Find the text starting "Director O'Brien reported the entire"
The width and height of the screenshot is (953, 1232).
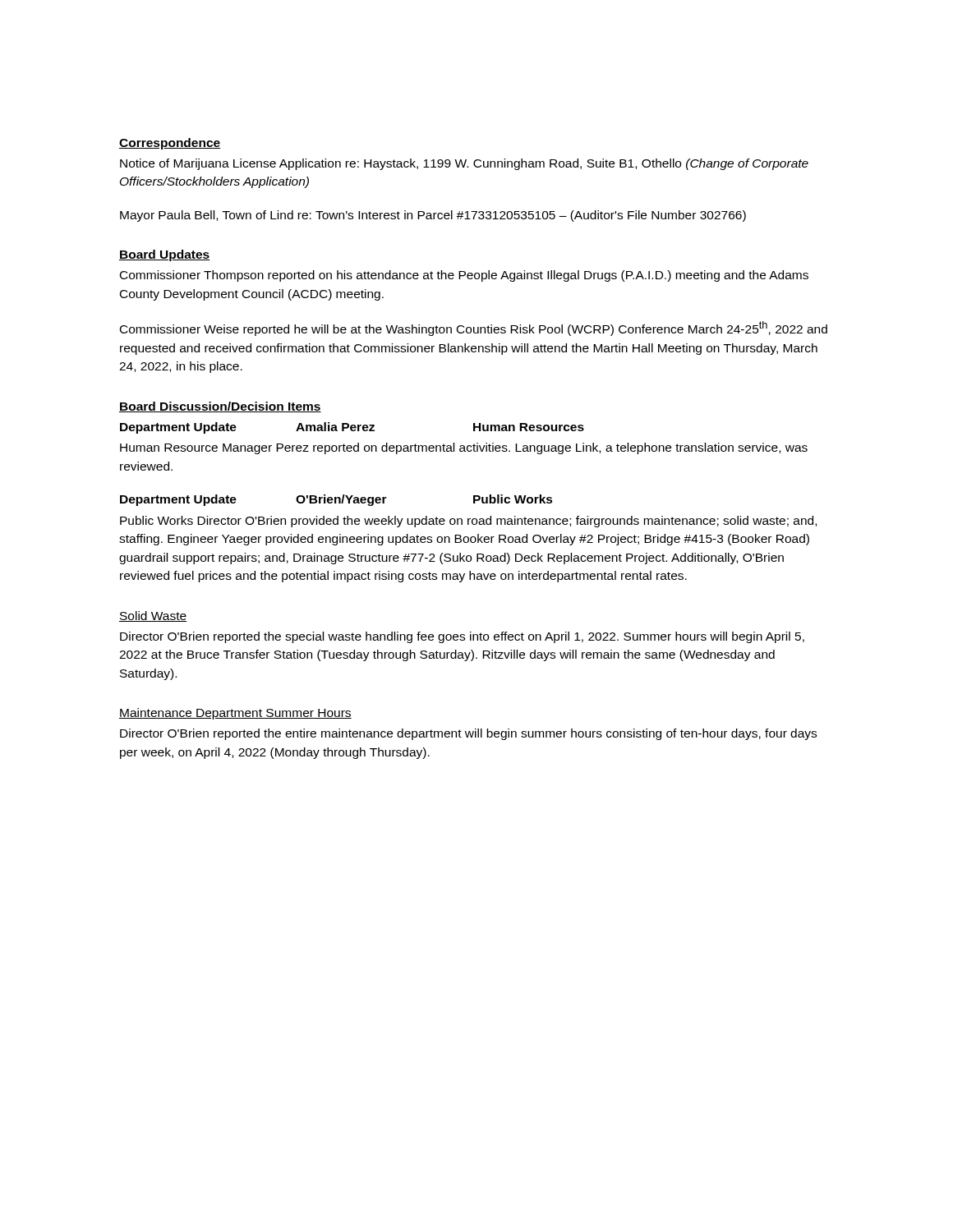coord(468,742)
